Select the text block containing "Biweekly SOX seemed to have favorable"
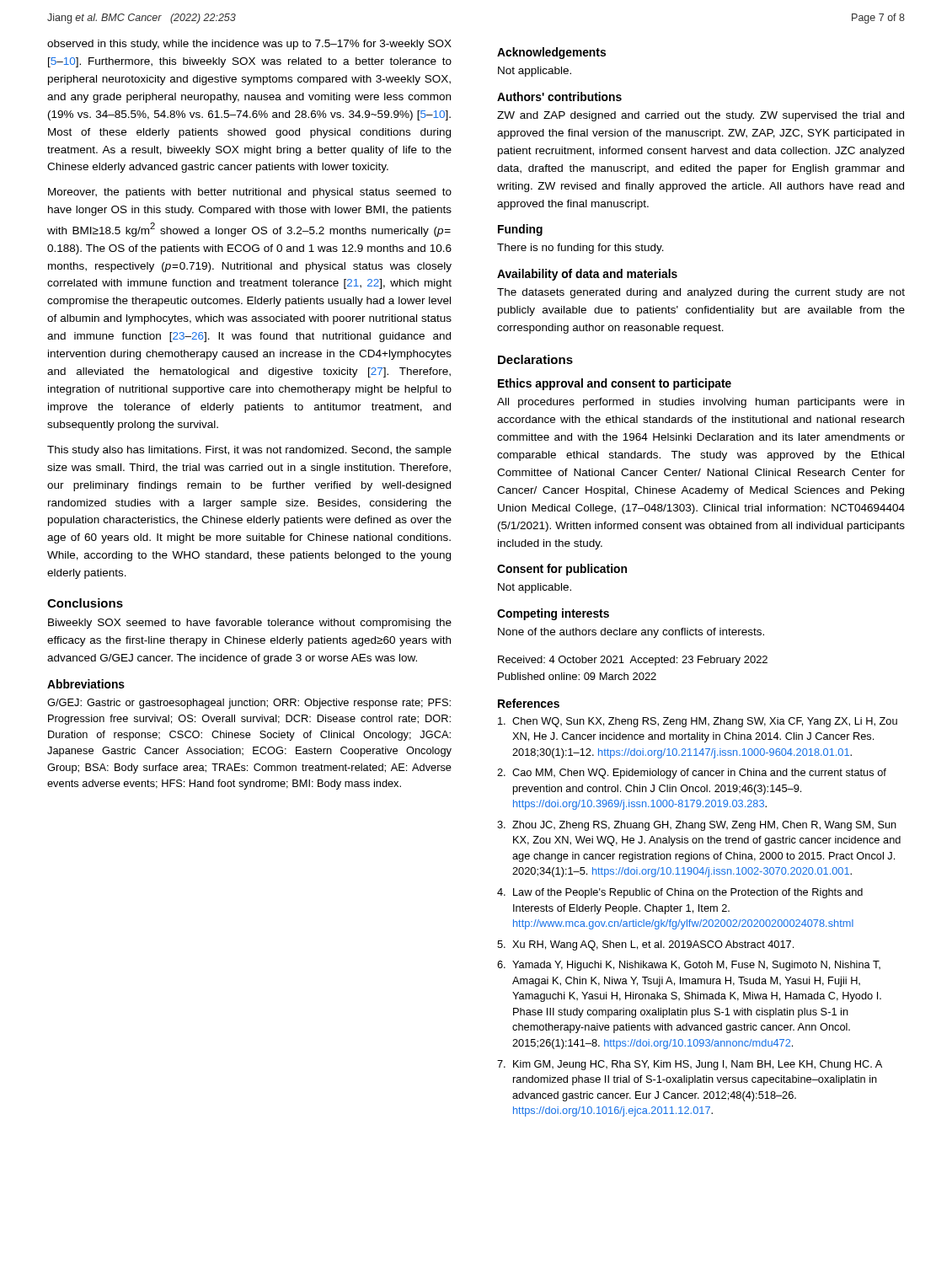952x1264 pixels. pos(249,641)
